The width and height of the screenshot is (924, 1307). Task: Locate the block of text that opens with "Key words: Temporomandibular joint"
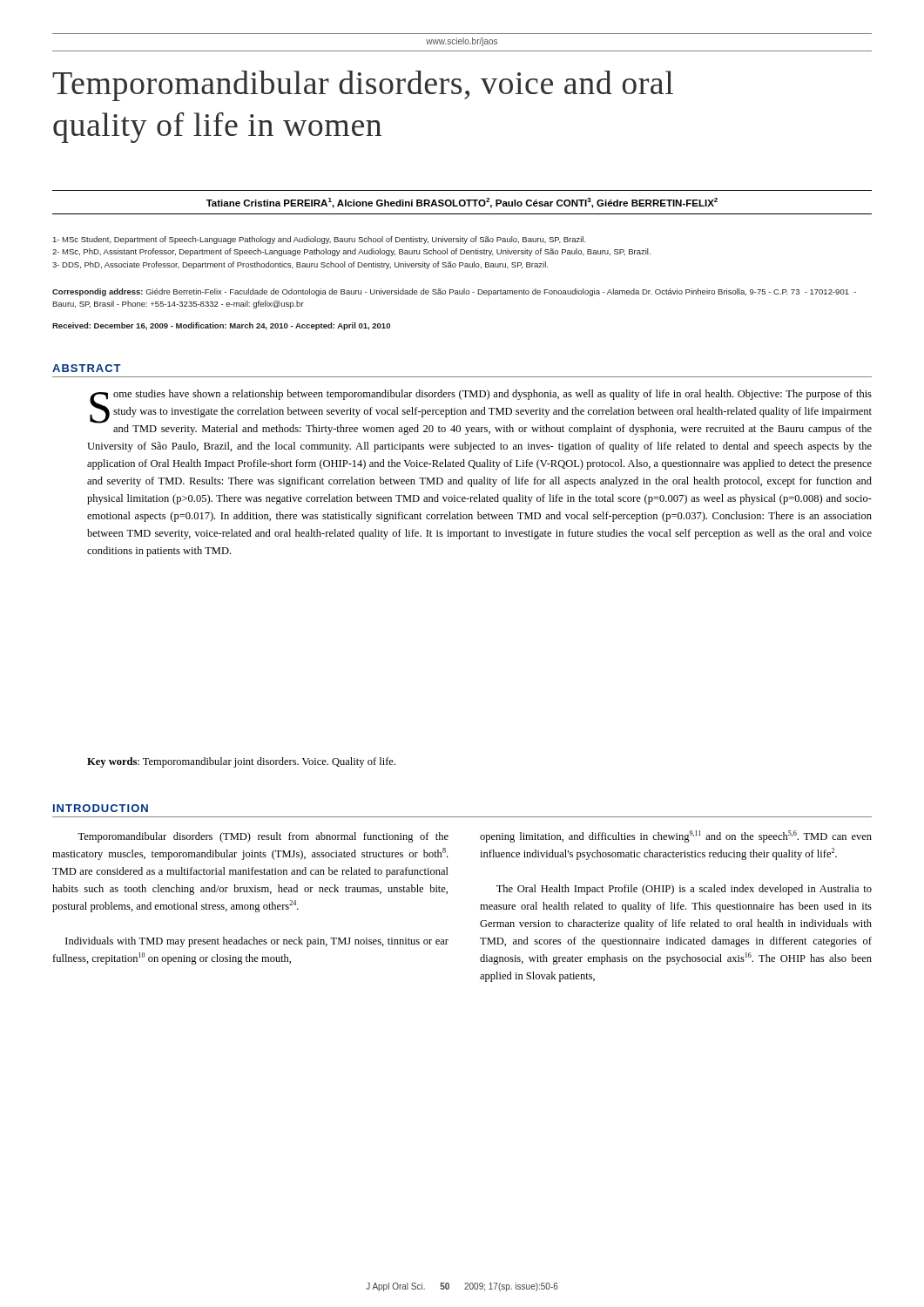242,762
